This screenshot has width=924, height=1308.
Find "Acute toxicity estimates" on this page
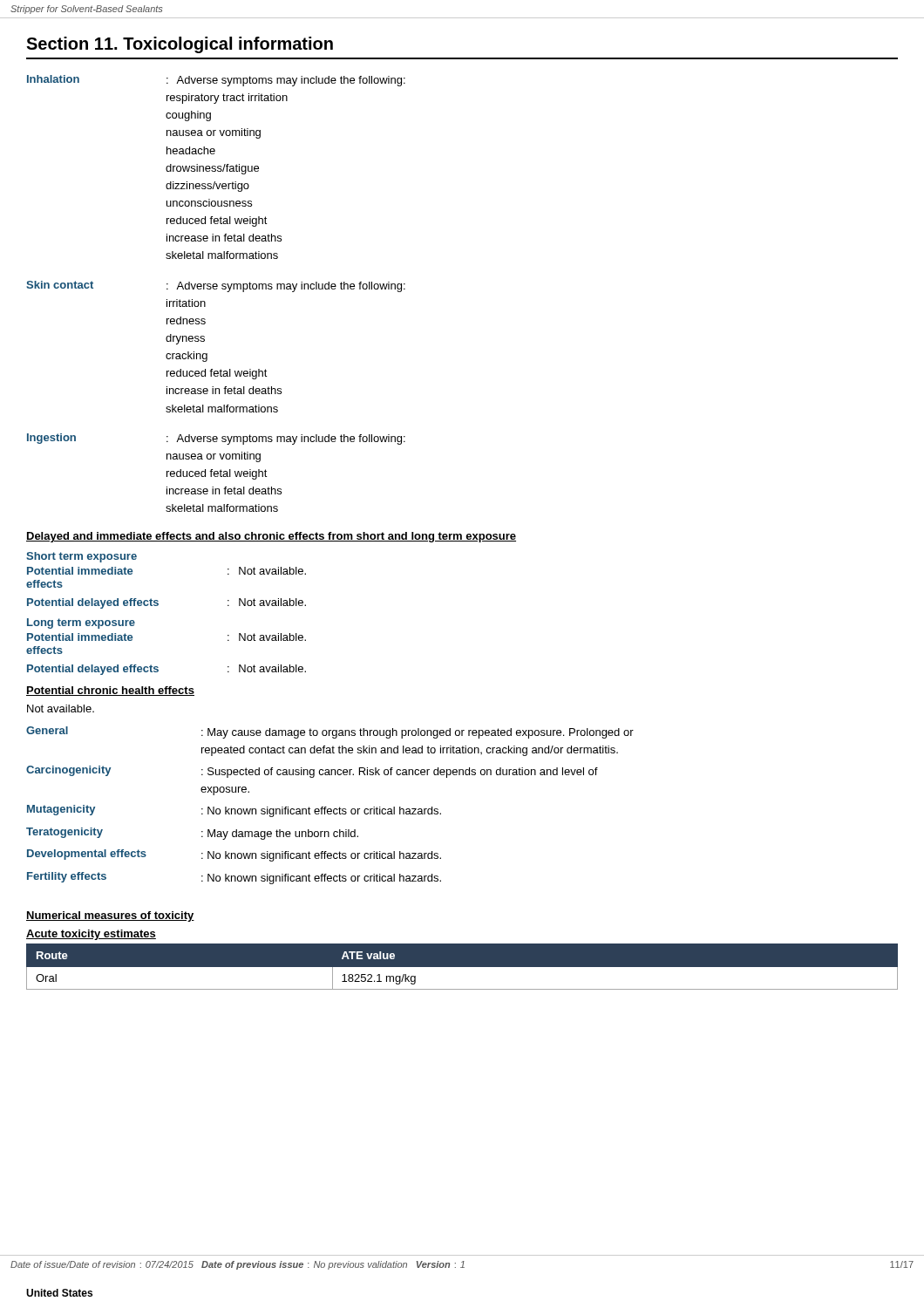(91, 934)
